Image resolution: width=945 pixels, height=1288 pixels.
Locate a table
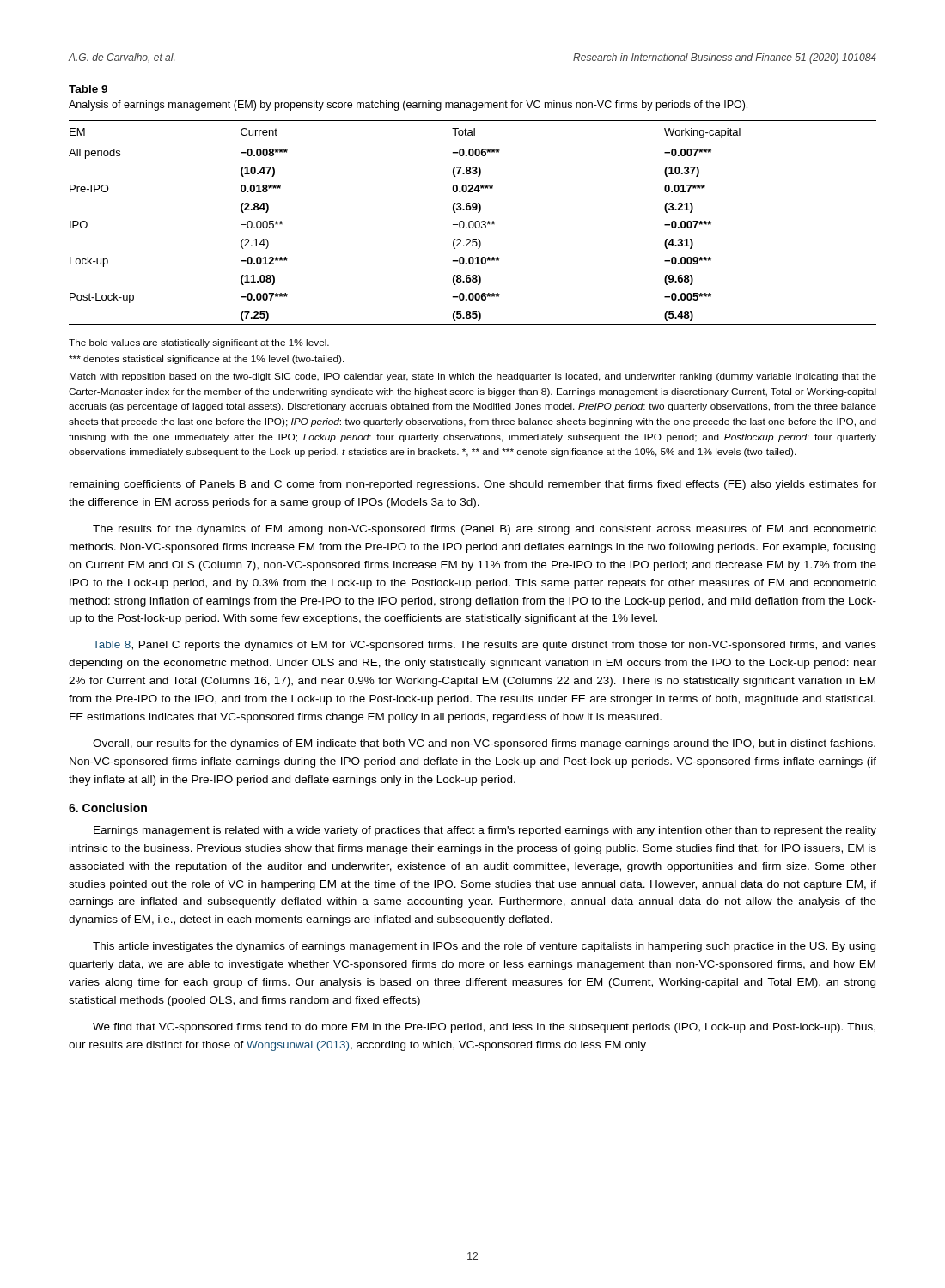point(472,222)
